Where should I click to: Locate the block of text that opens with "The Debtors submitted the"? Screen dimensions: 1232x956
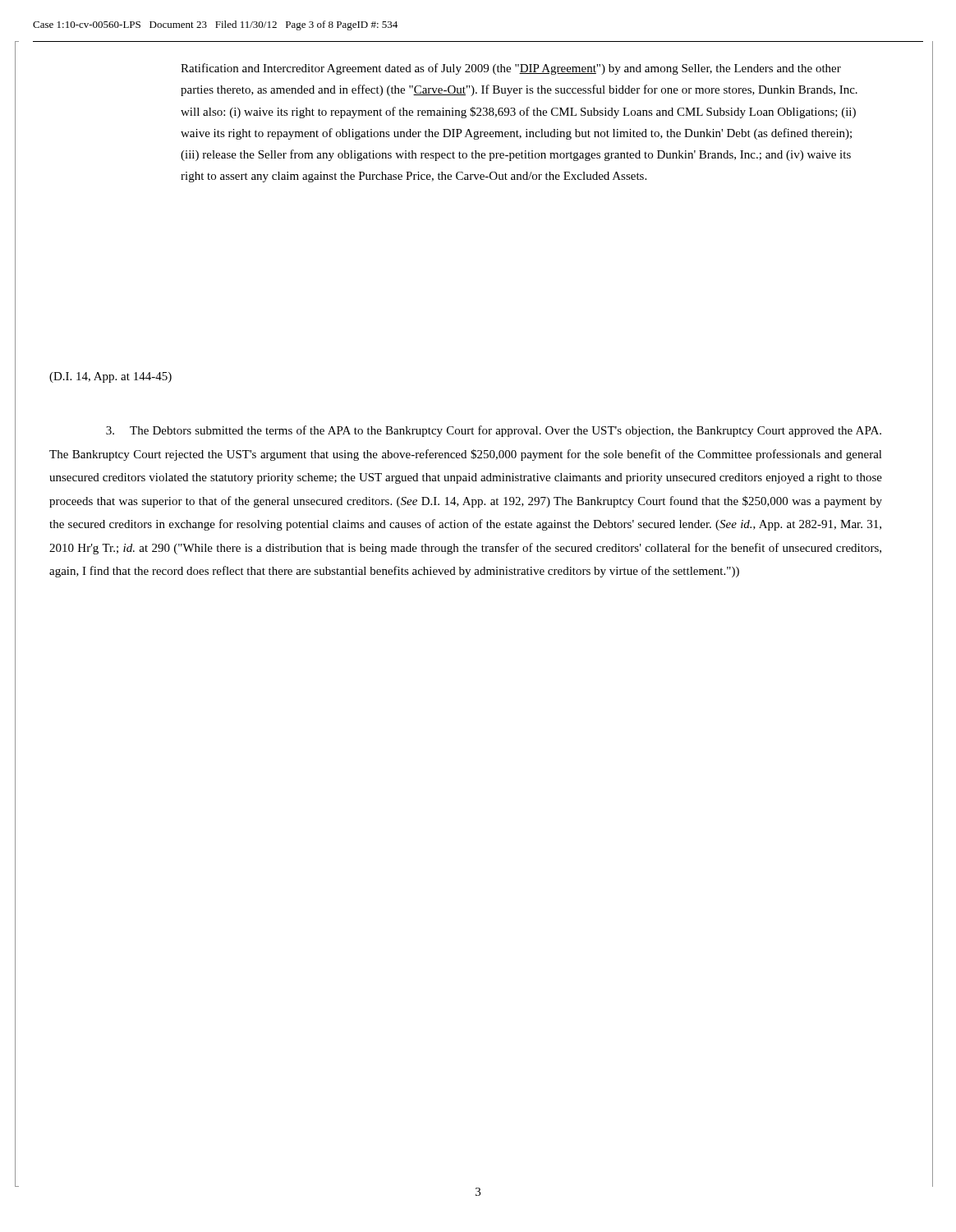click(x=466, y=498)
